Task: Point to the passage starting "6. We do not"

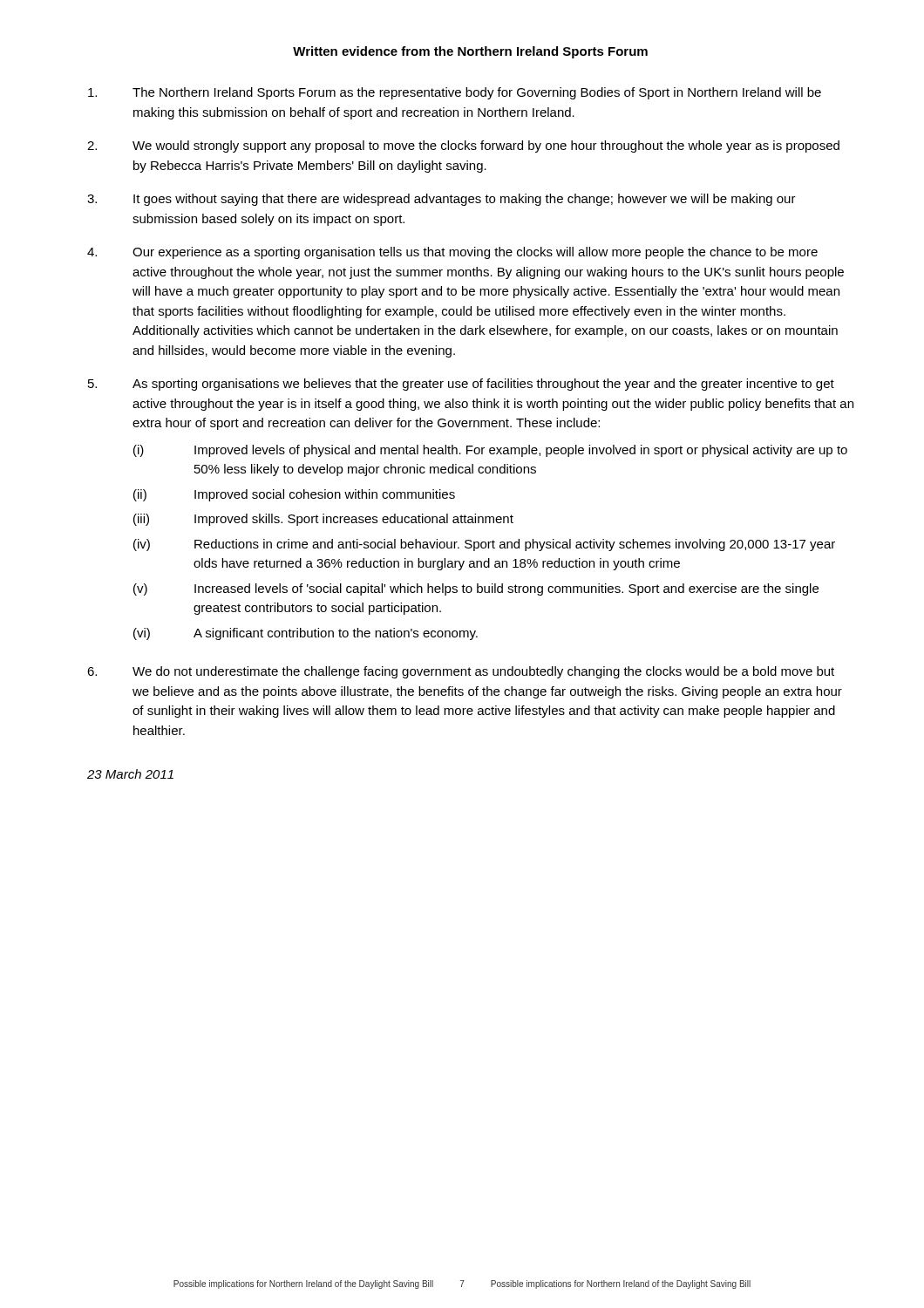Action: click(471, 701)
